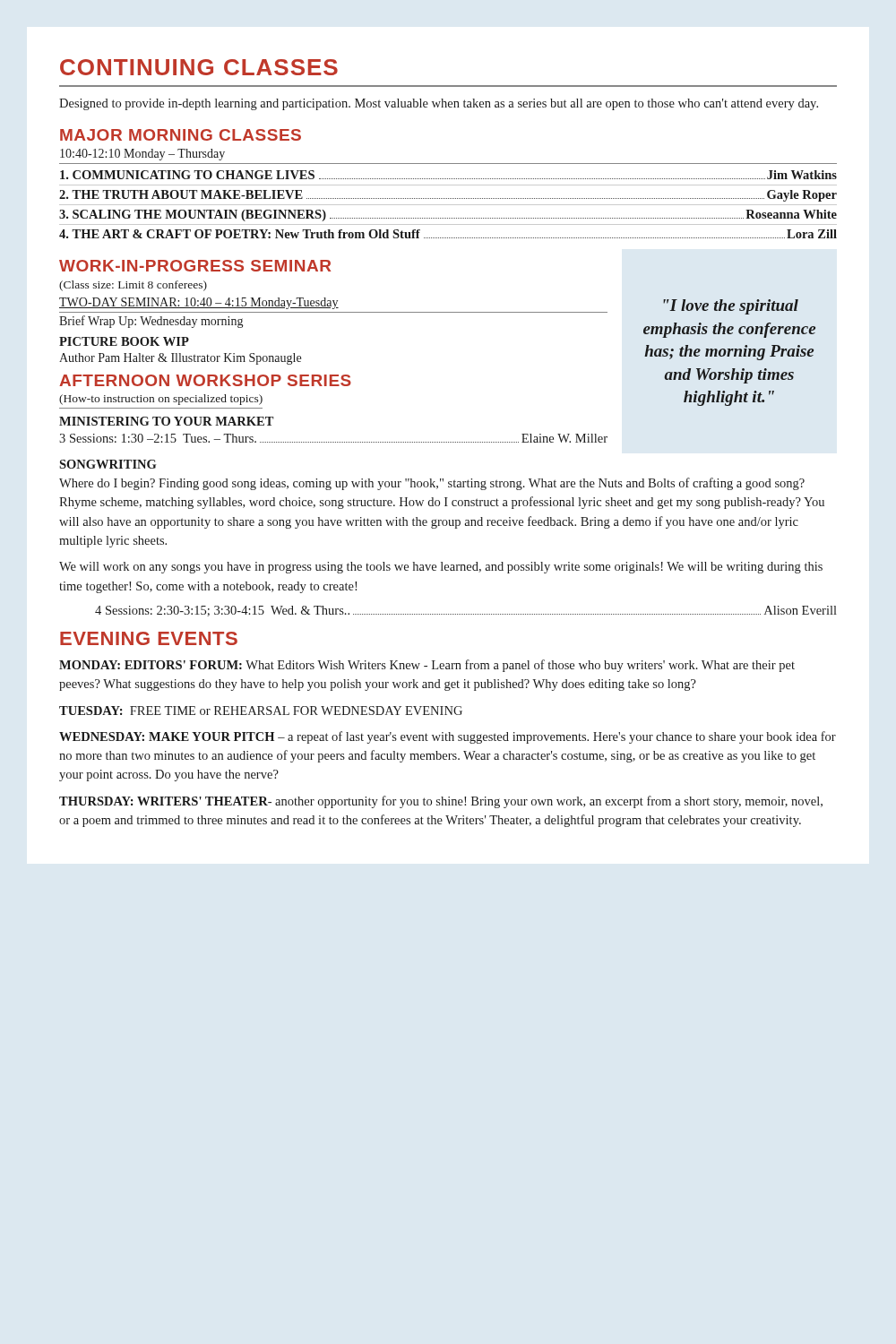Find the block starting "WEDNESDAY: MAKE YOUR PITCH"
Screen dimensions: 1344x896
pyautogui.click(x=448, y=756)
